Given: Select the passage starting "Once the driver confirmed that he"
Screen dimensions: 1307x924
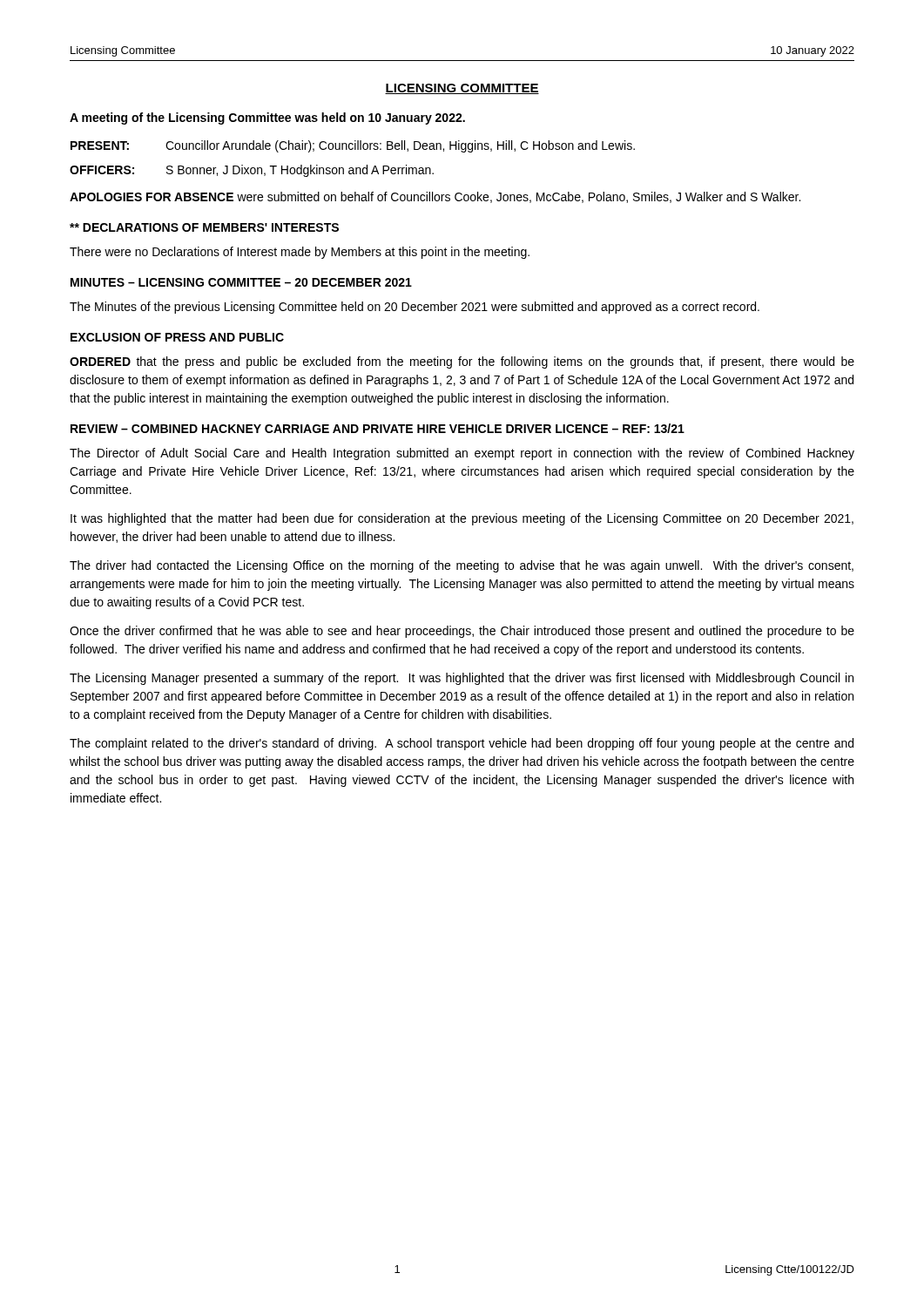Looking at the screenshot, I should [x=462, y=640].
